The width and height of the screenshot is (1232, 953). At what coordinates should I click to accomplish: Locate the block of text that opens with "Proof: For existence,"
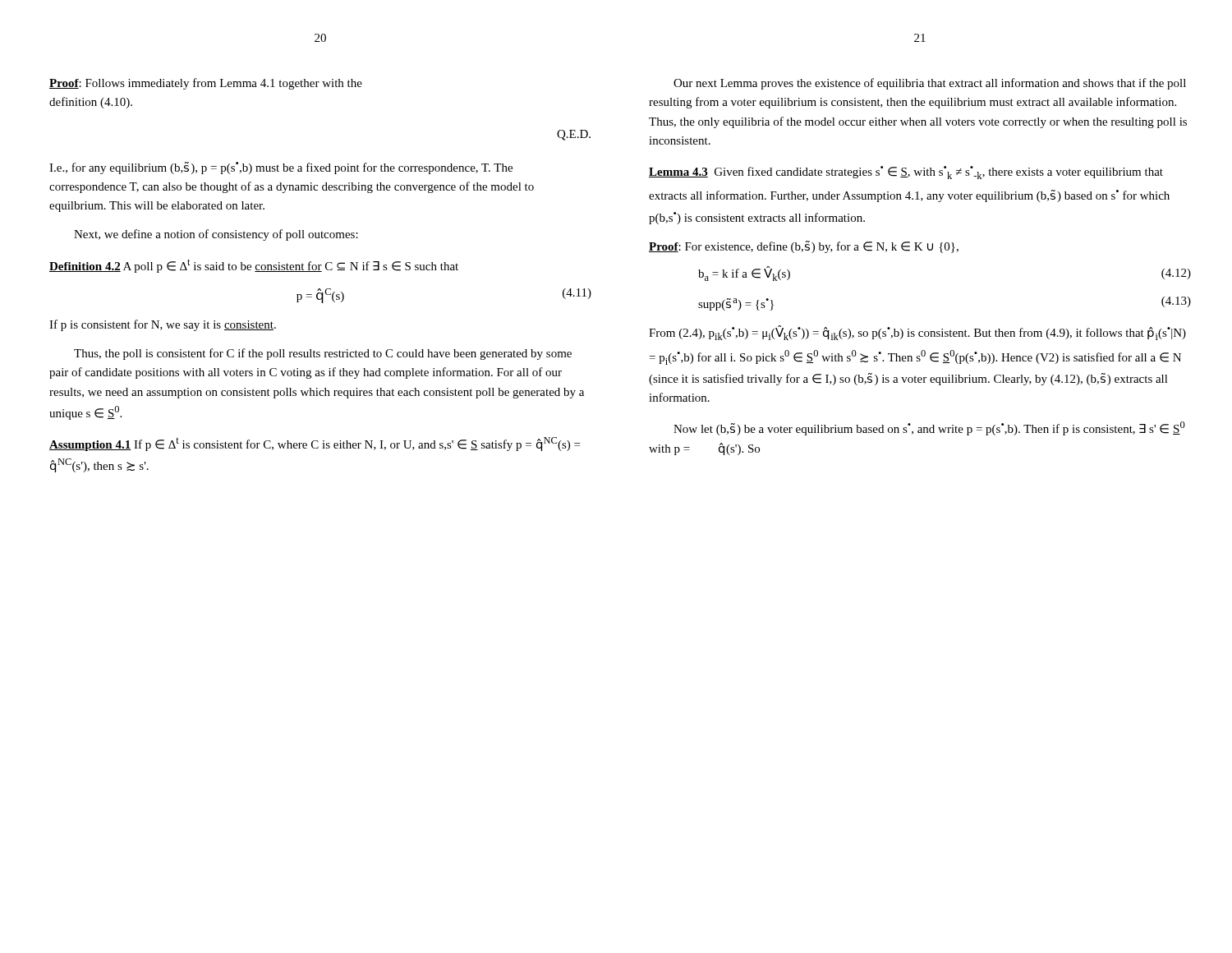[920, 247]
